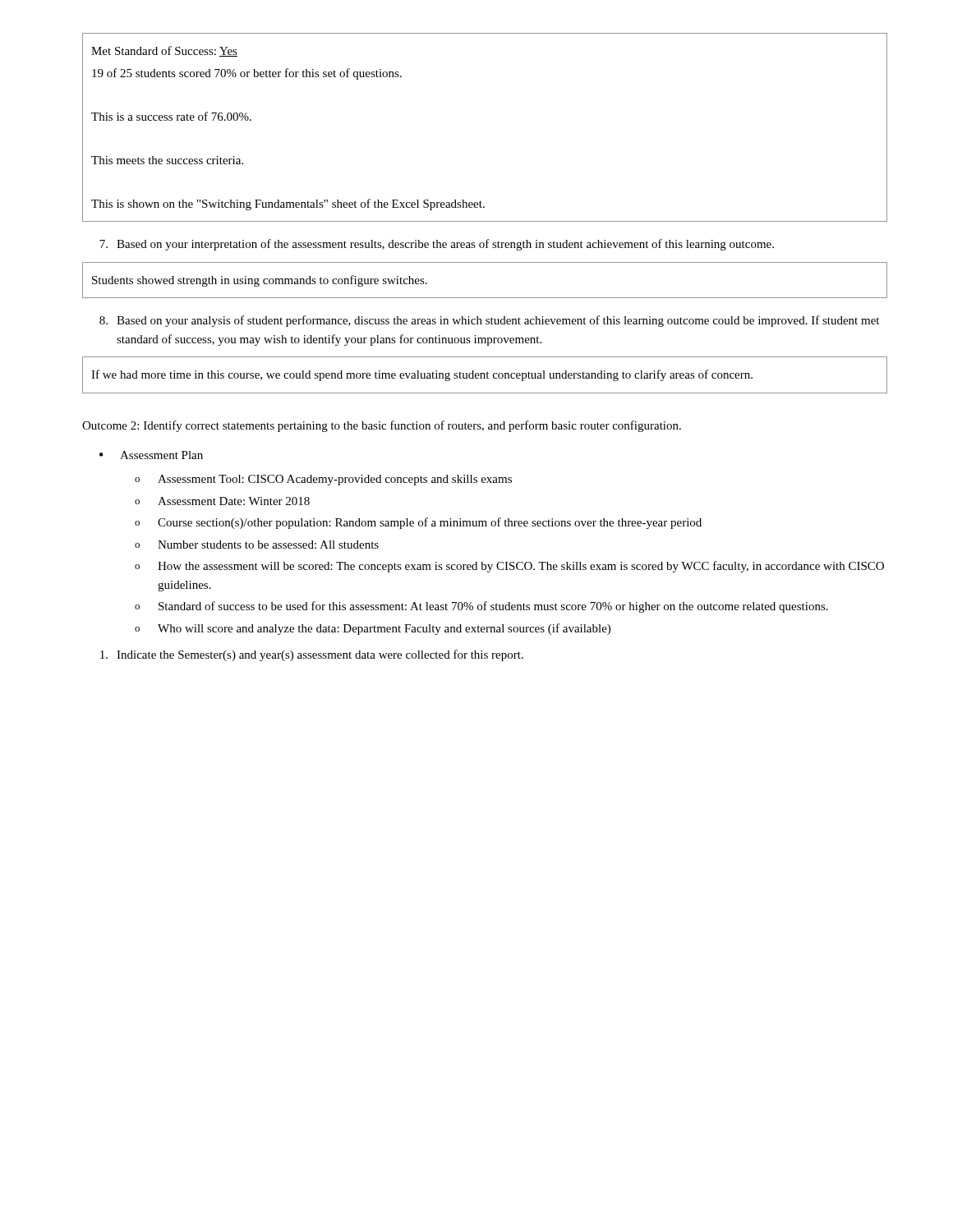
Task: Find the text block starting "Outcome 2: Identify correct"
Action: pyautogui.click(x=382, y=425)
